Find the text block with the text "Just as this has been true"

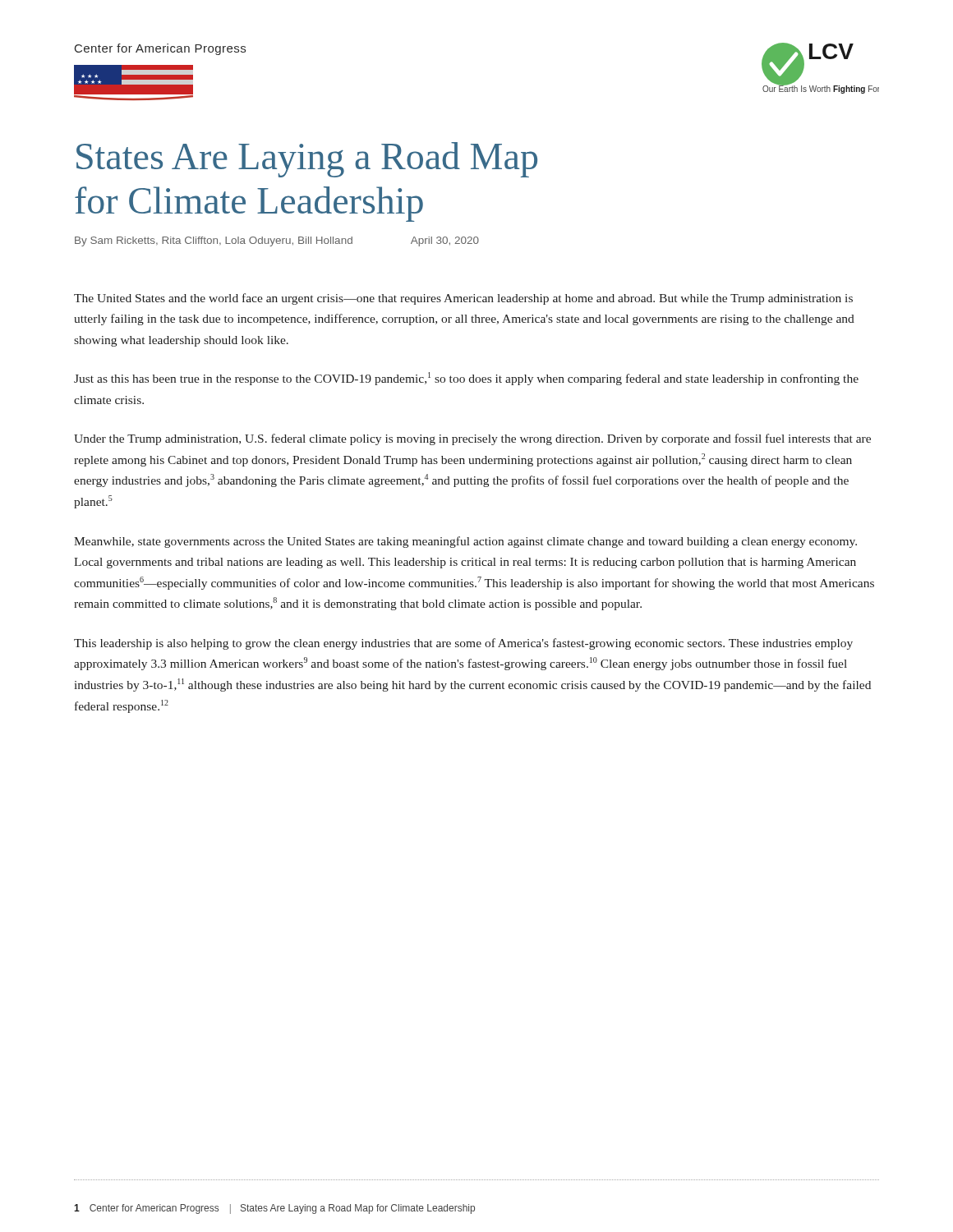click(466, 388)
